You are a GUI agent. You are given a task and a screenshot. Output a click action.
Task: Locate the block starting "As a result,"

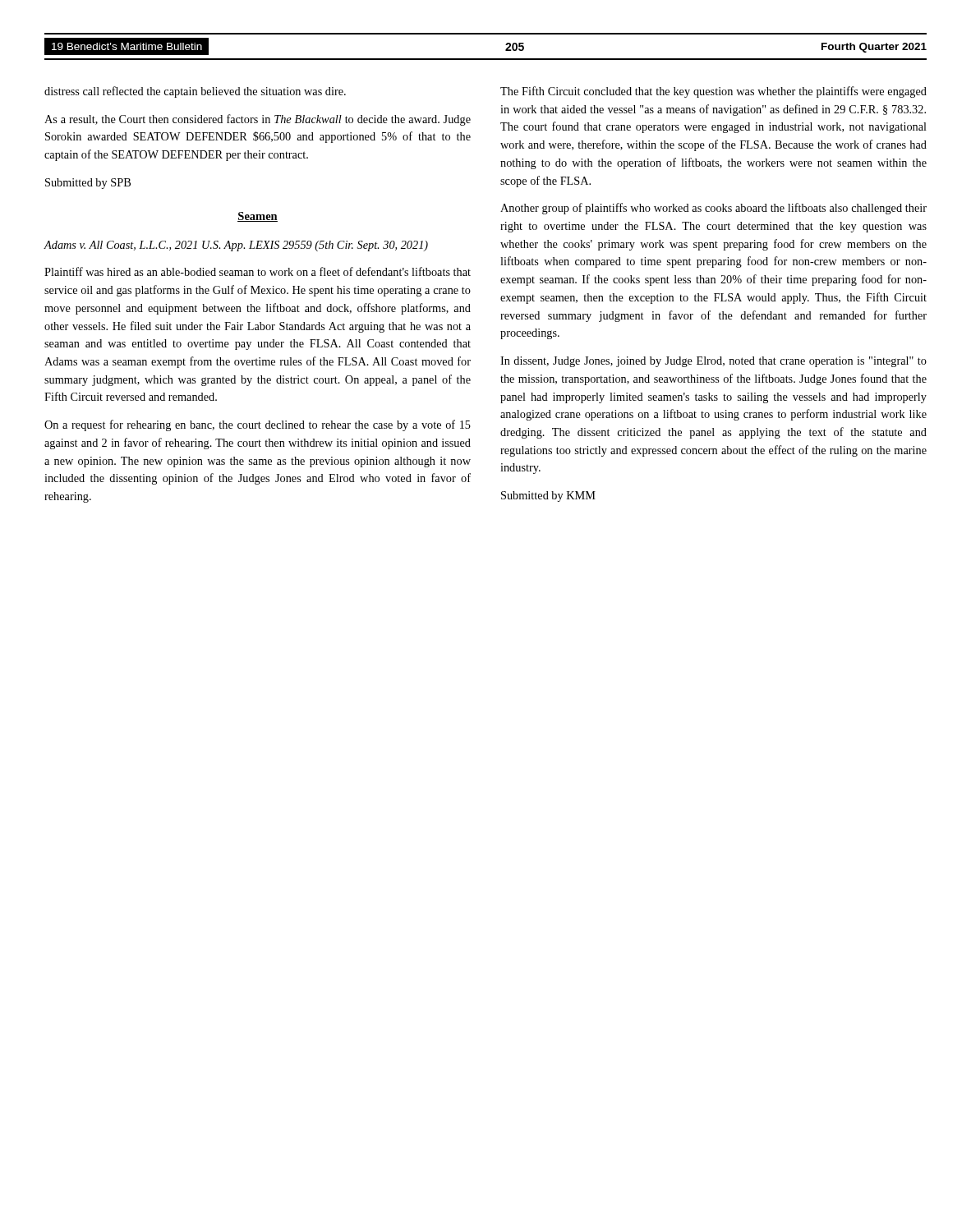click(258, 137)
